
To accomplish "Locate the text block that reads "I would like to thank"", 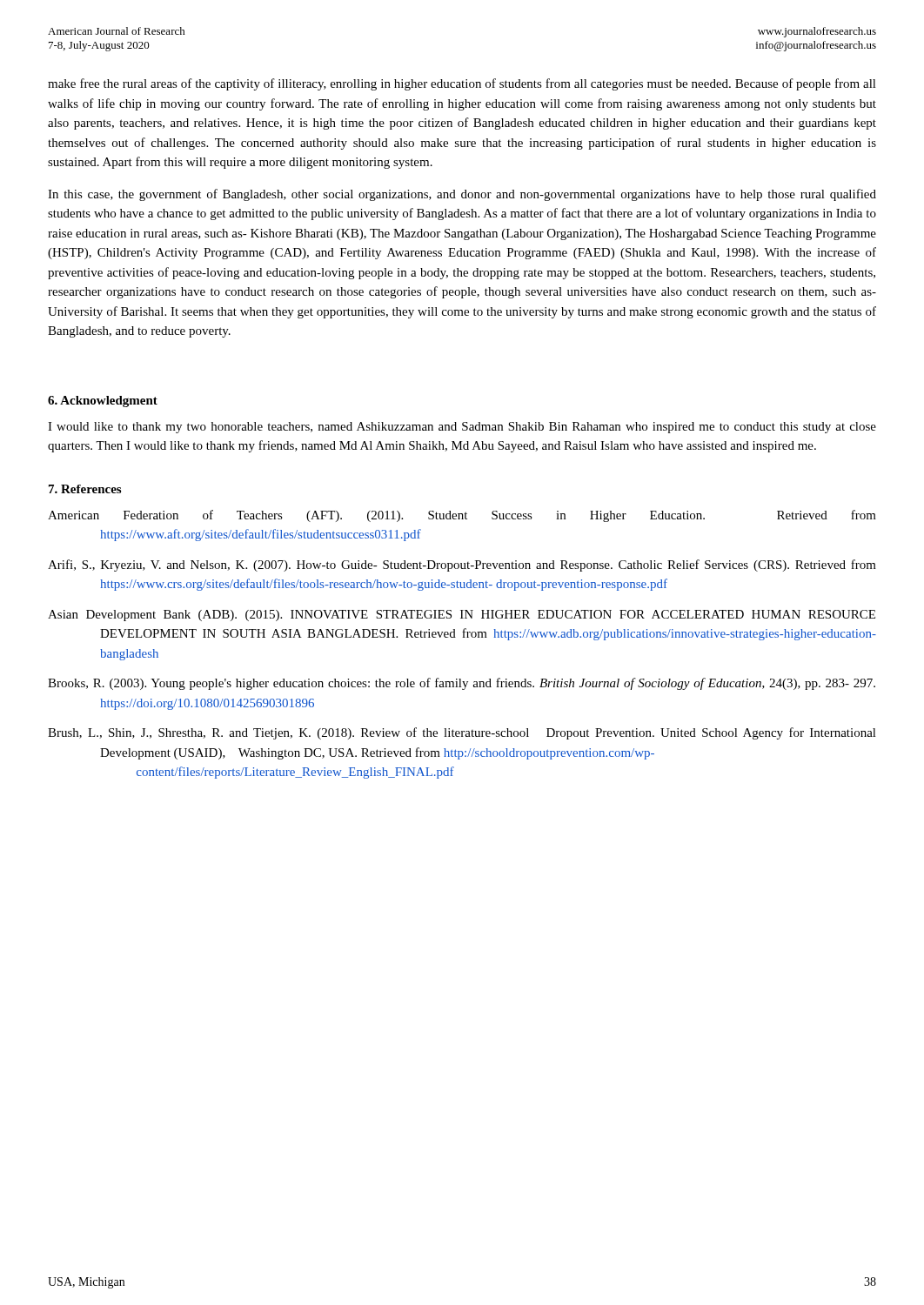I will click(x=462, y=436).
